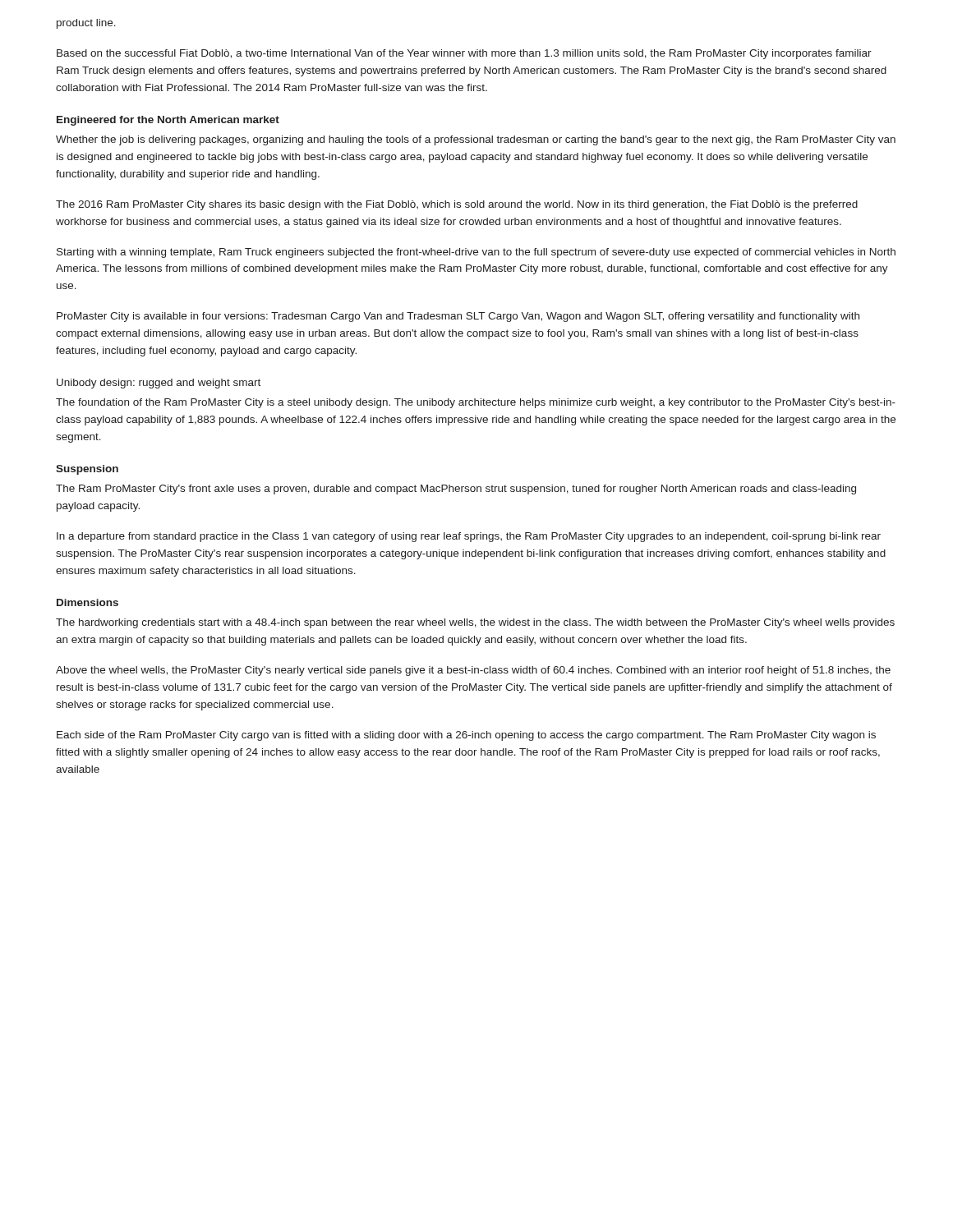Point to the region starting "The hardworking credentials start with a"
The image size is (953, 1232).
pos(475,631)
